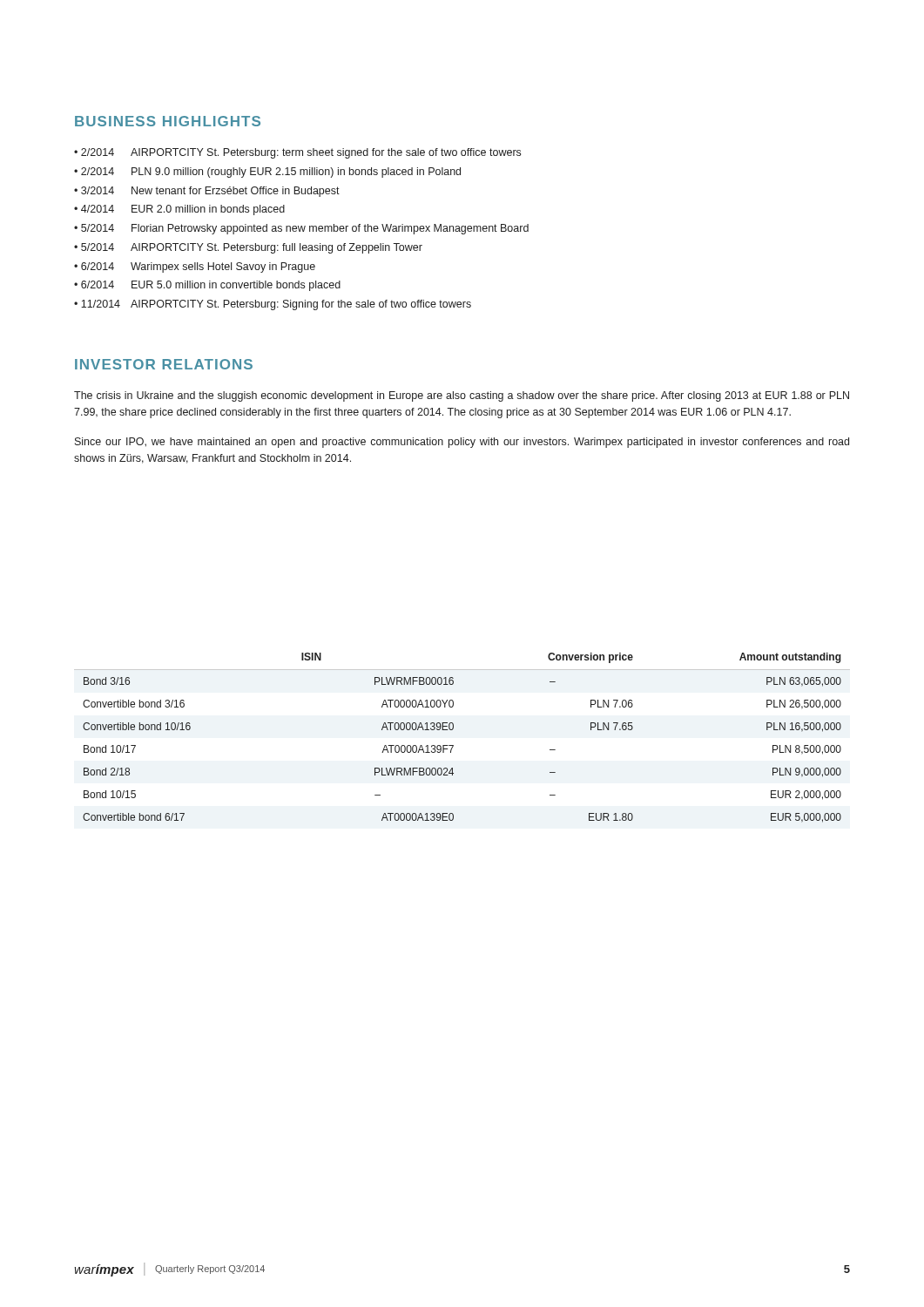
Task: Click on the list item with the text "• 5/2014 AIRPORTCITY St. Petersburg: full leasing of"
Action: pos(248,248)
